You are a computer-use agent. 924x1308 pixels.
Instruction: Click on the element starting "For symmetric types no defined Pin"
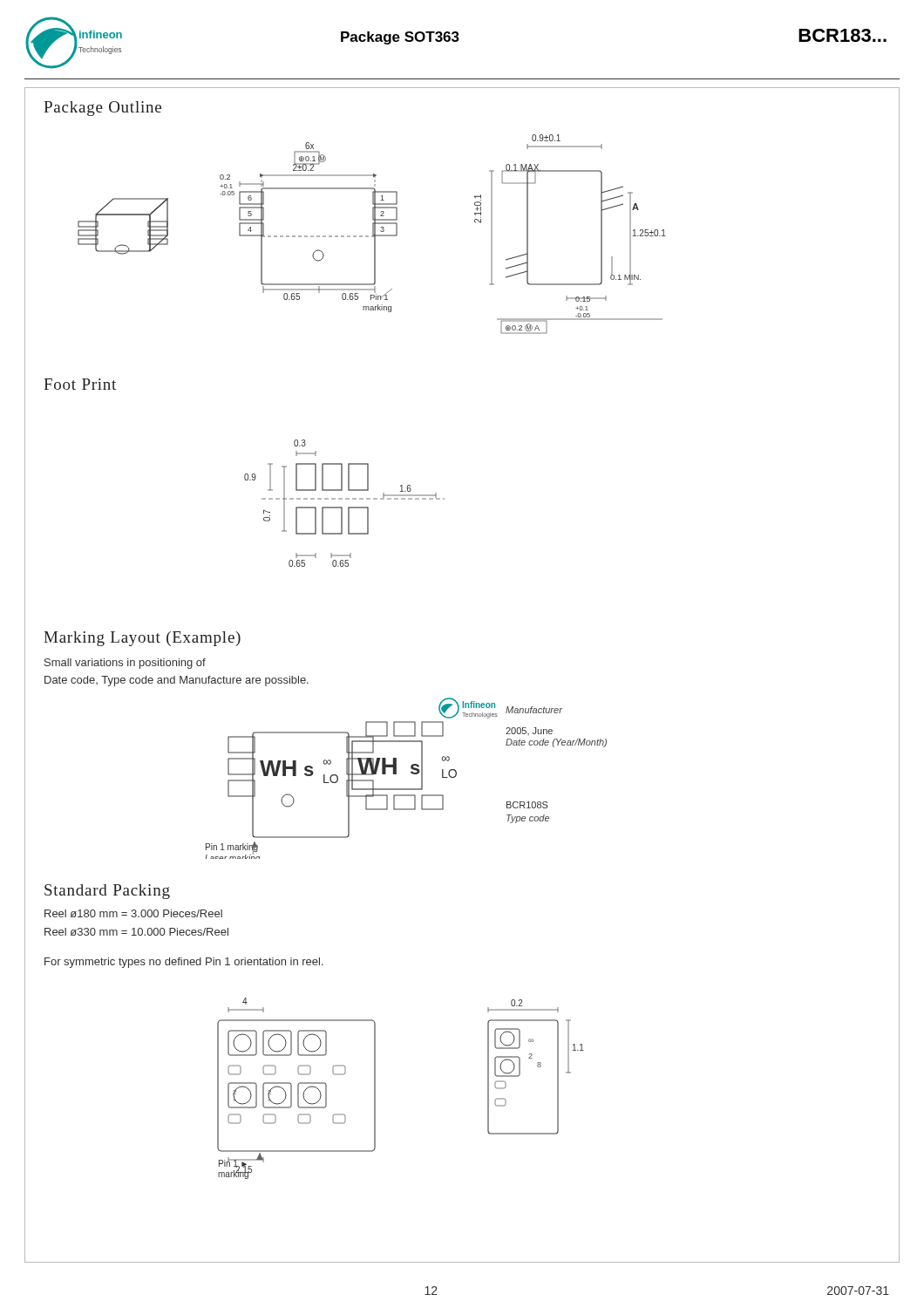pos(184,961)
